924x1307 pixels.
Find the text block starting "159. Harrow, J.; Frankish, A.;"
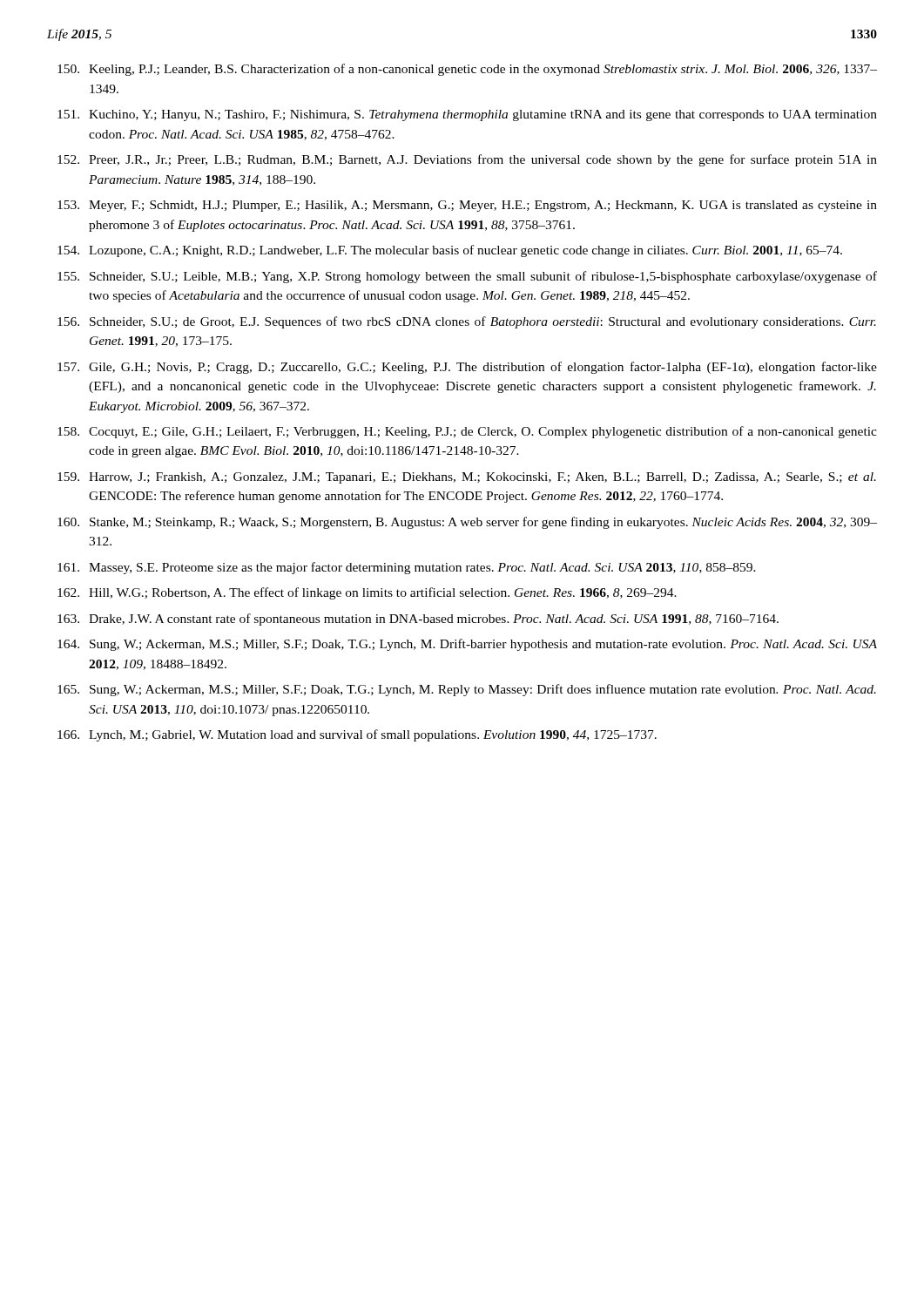click(462, 487)
